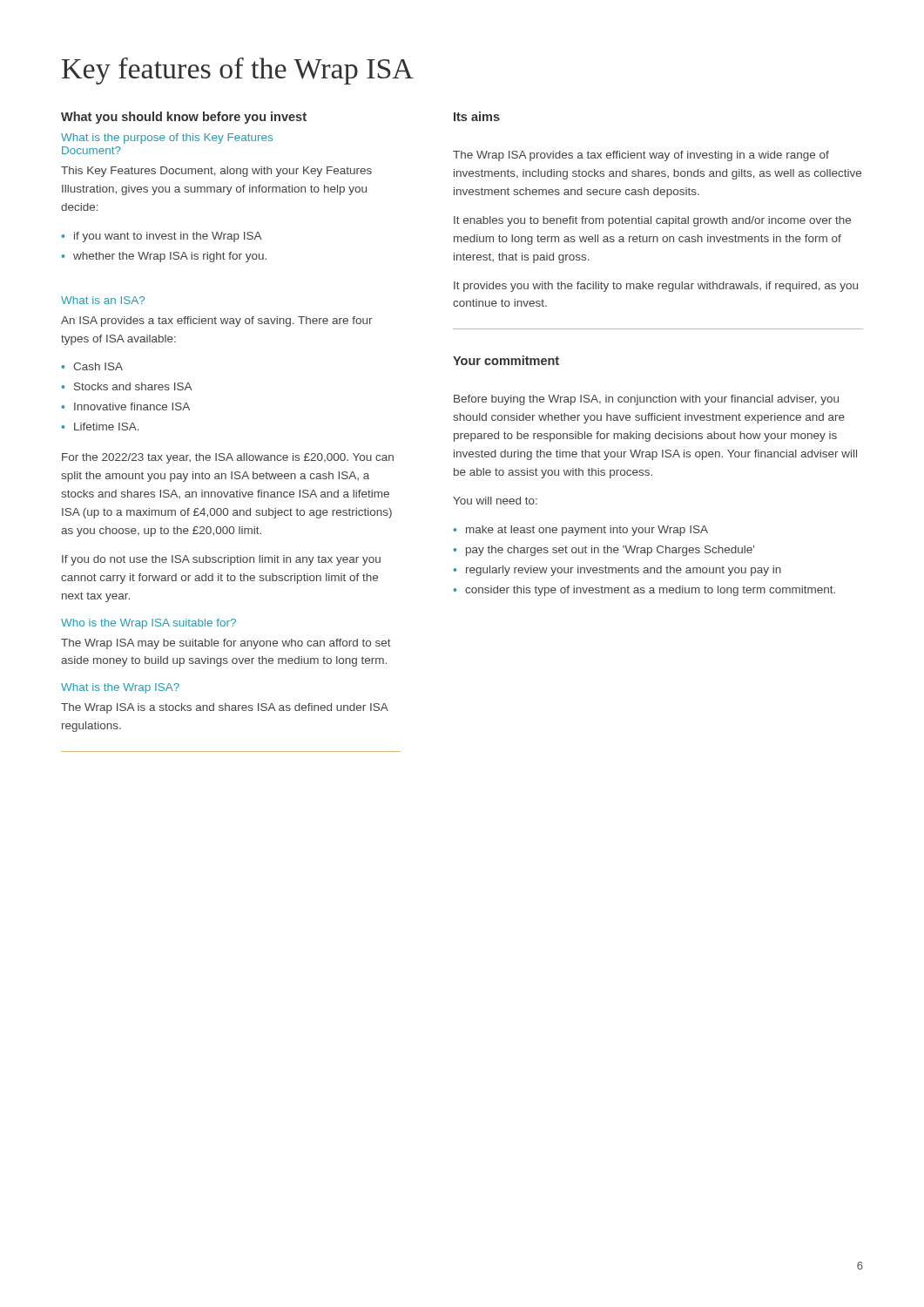
Task: Find the block on this page that starts "The Wrap ISA is"
Action: tap(231, 717)
